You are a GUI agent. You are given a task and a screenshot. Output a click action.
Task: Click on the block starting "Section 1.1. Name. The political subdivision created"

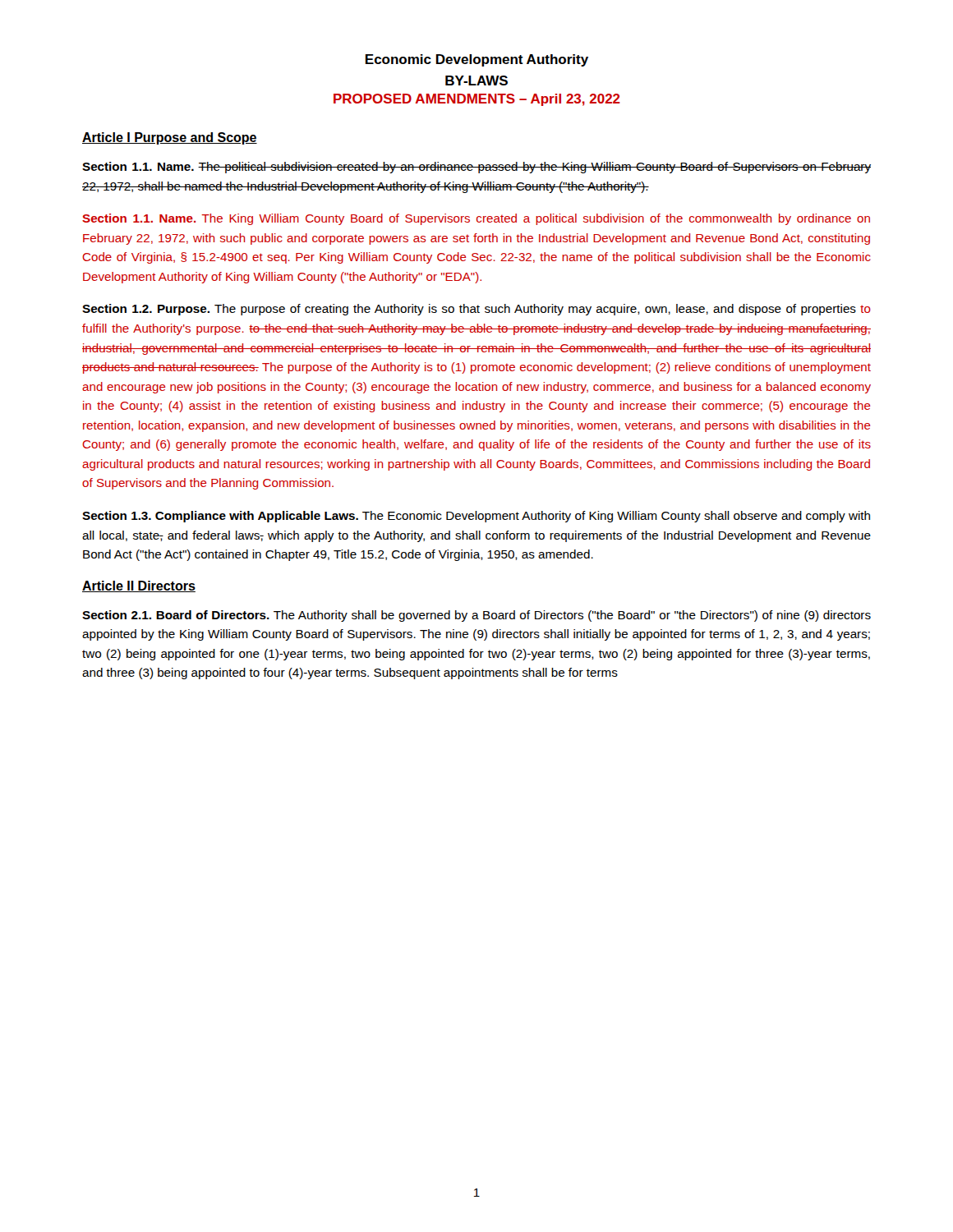(476, 176)
